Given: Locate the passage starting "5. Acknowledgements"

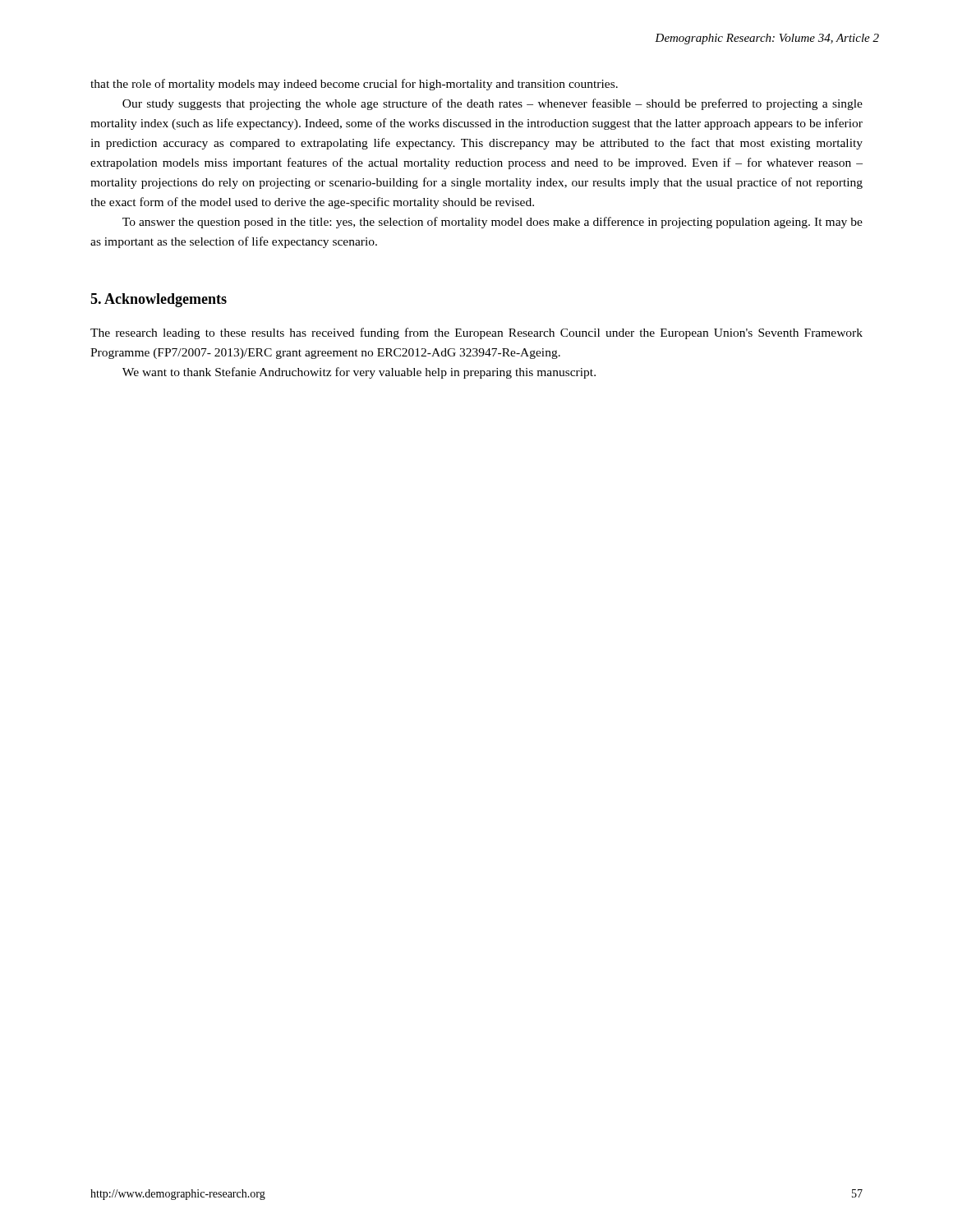Looking at the screenshot, I should pos(159,299).
